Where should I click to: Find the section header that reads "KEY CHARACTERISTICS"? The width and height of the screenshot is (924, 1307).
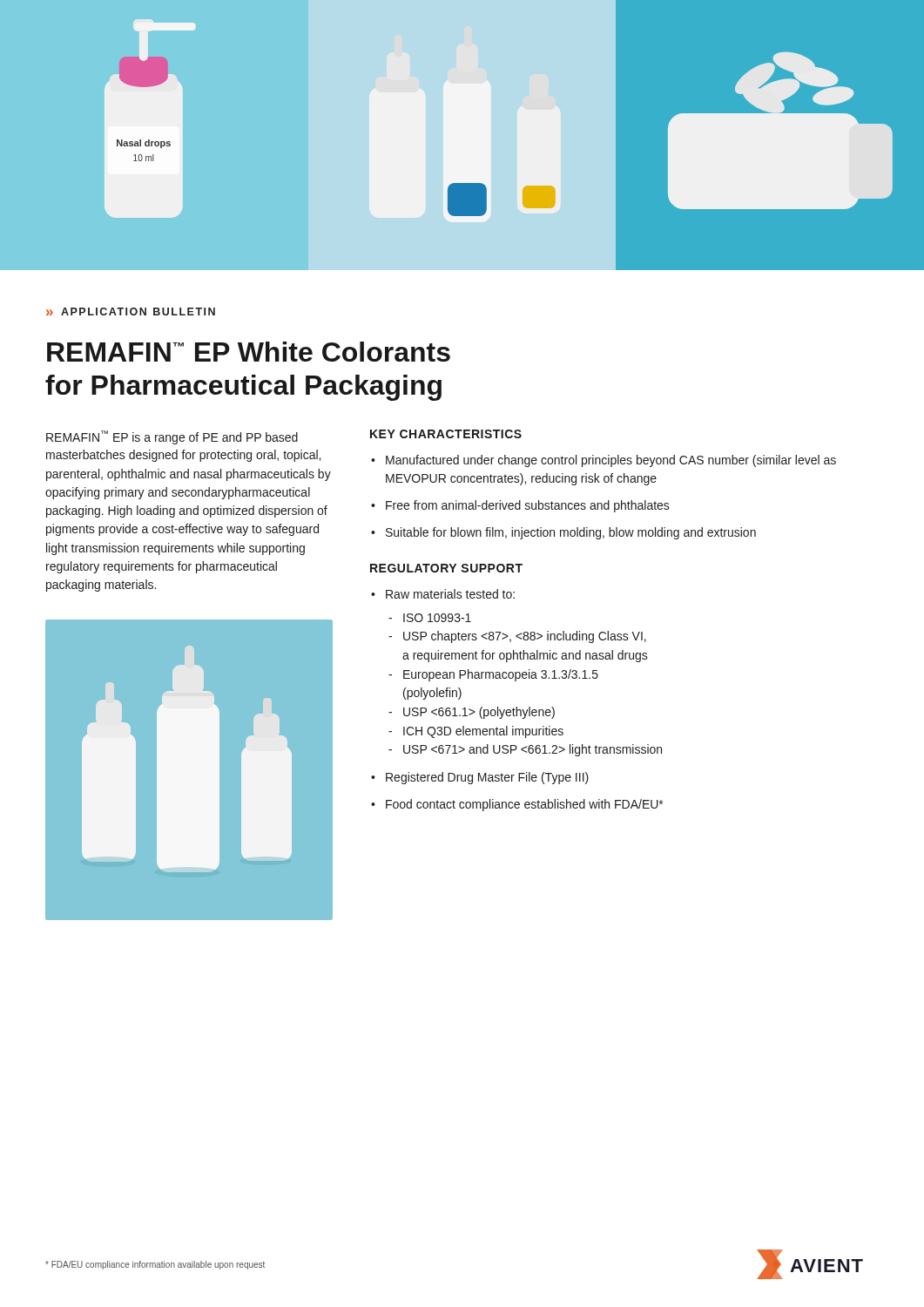click(x=446, y=433)
